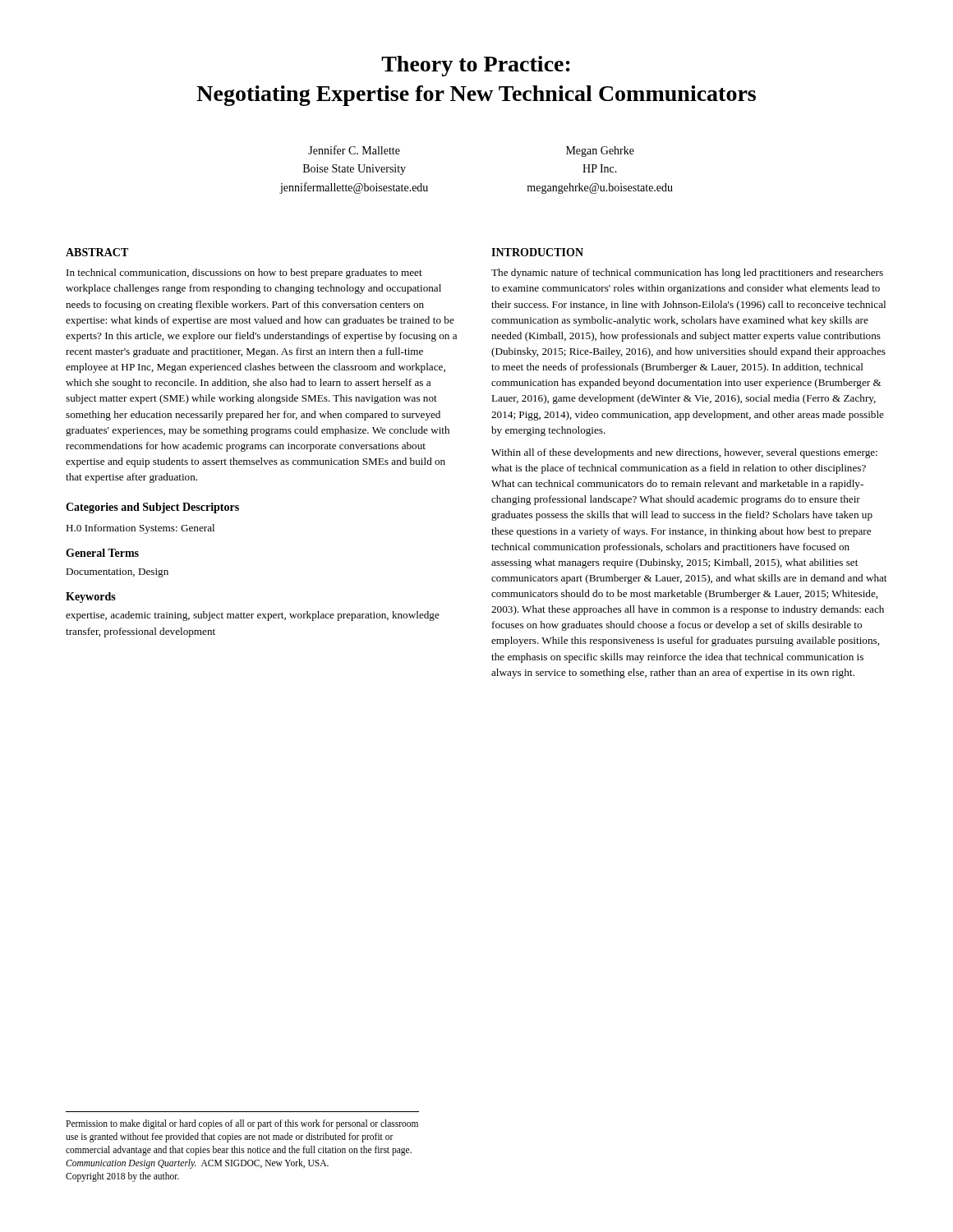
Task: Click on the section header that reads "General Terms"
Action: [x=102, y=553]
